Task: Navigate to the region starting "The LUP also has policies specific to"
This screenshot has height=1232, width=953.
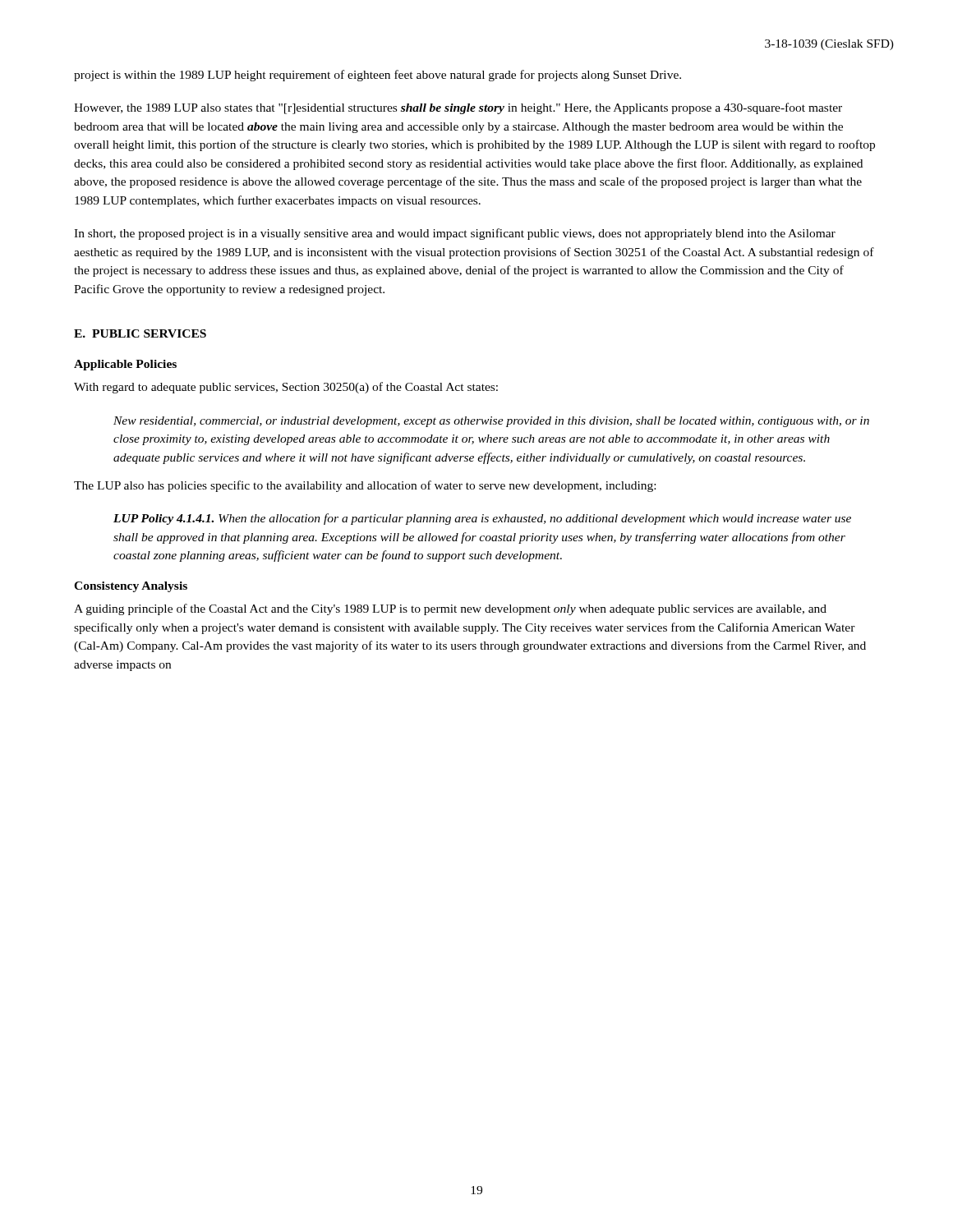Action: pyautogui.click(x=365, y=485)
